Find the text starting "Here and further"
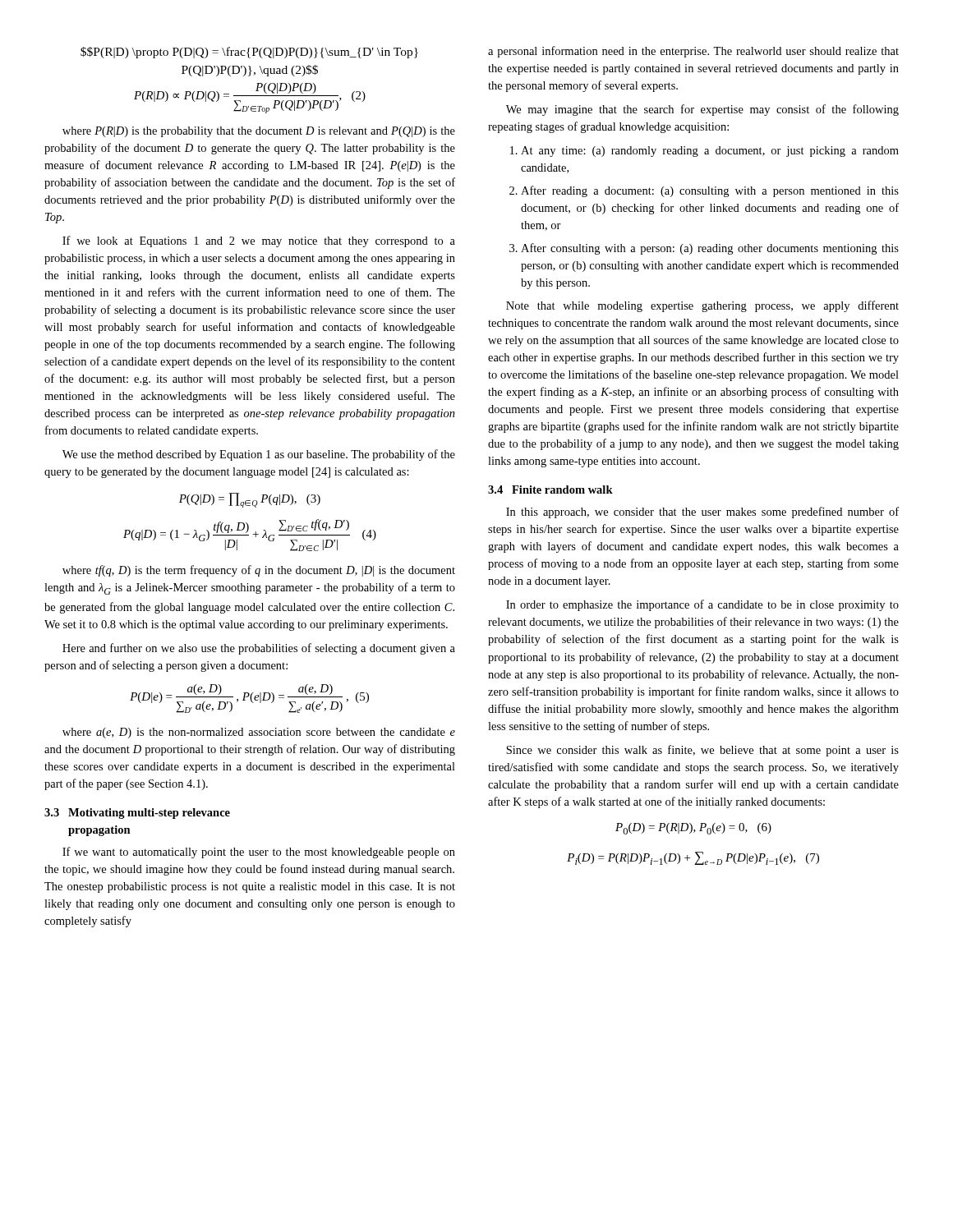This screenshot has height=1232, width=953. coord(250,657)
